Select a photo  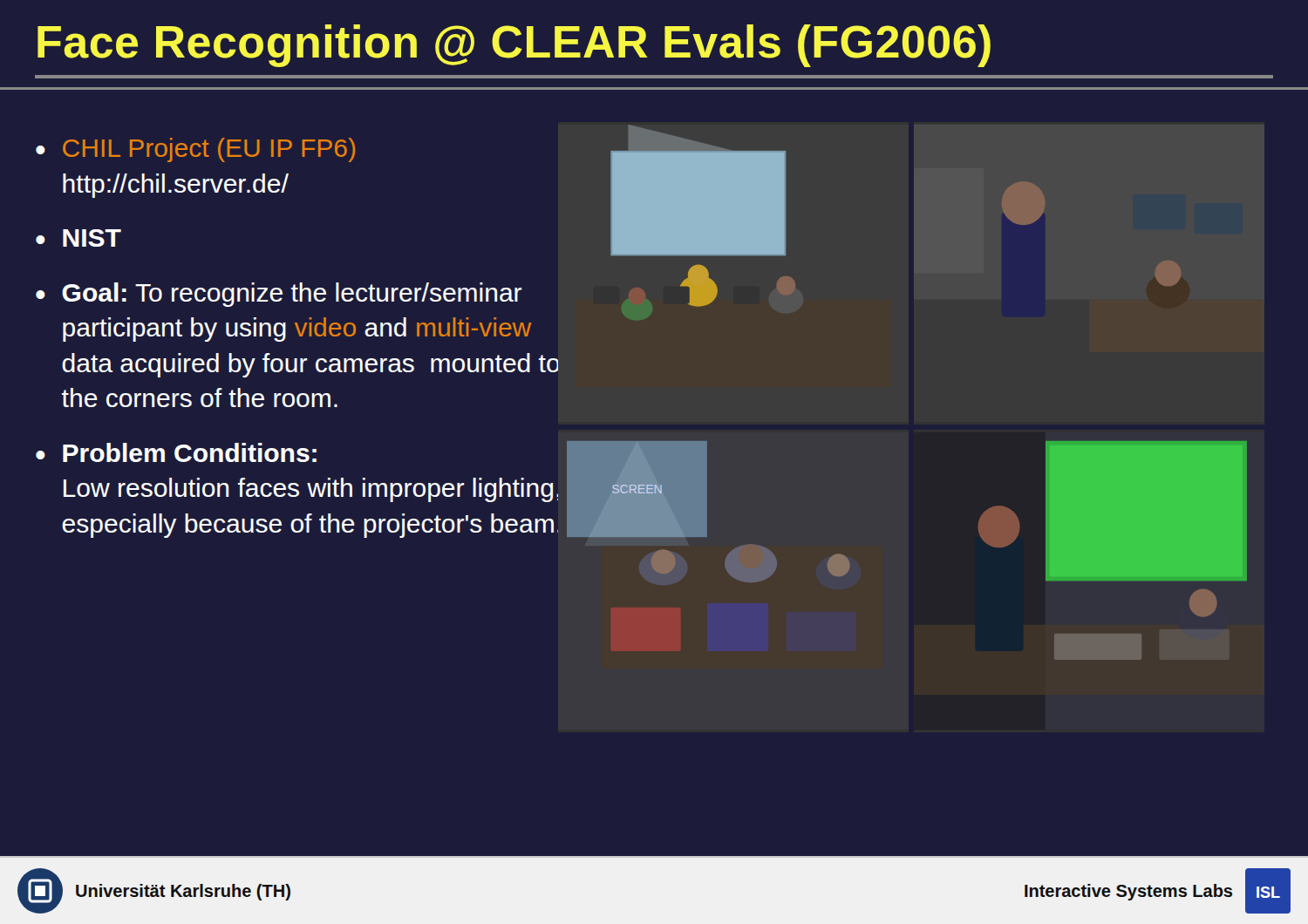tap(924, 484)
